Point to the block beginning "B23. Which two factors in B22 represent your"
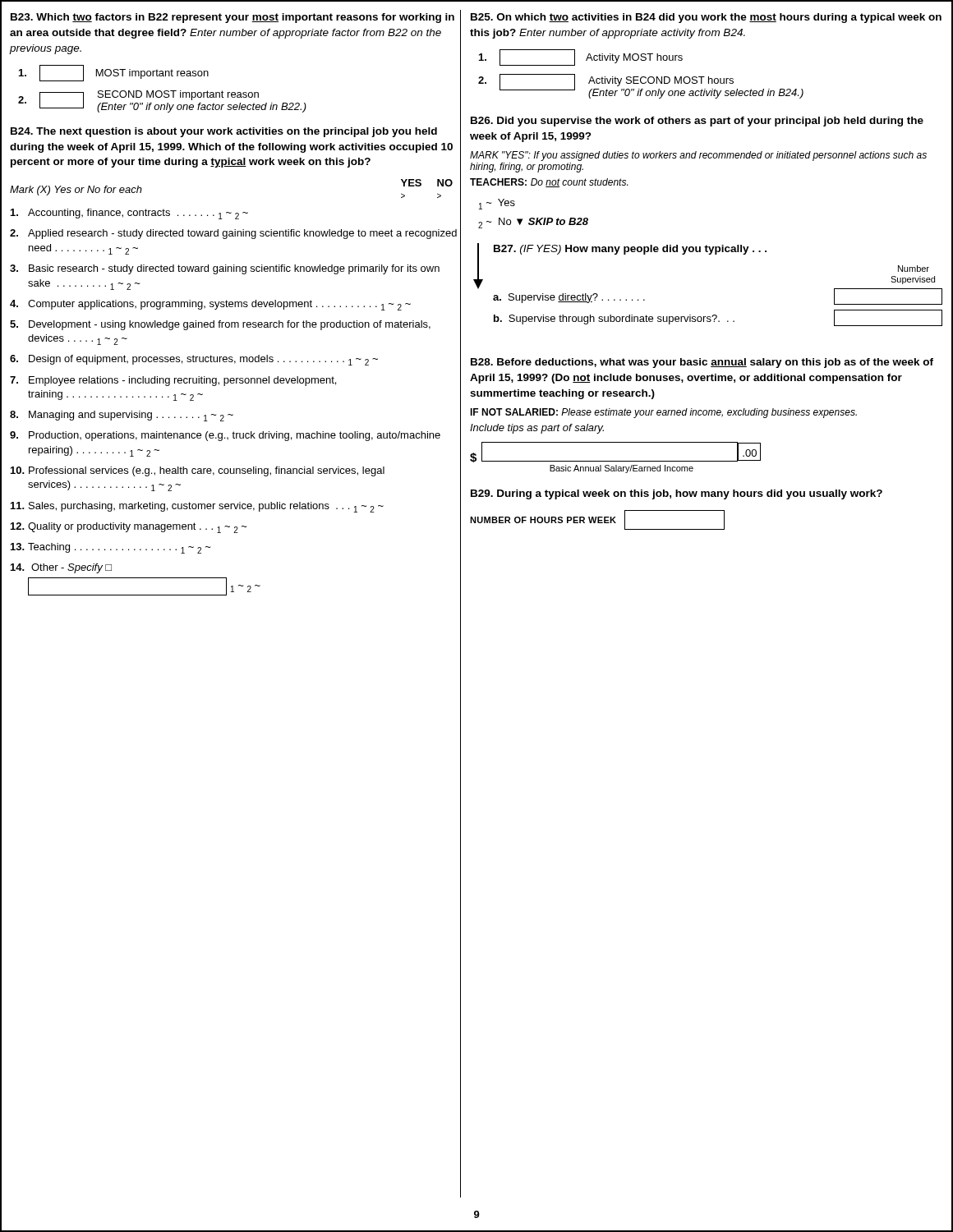 [x=232, y=18]
